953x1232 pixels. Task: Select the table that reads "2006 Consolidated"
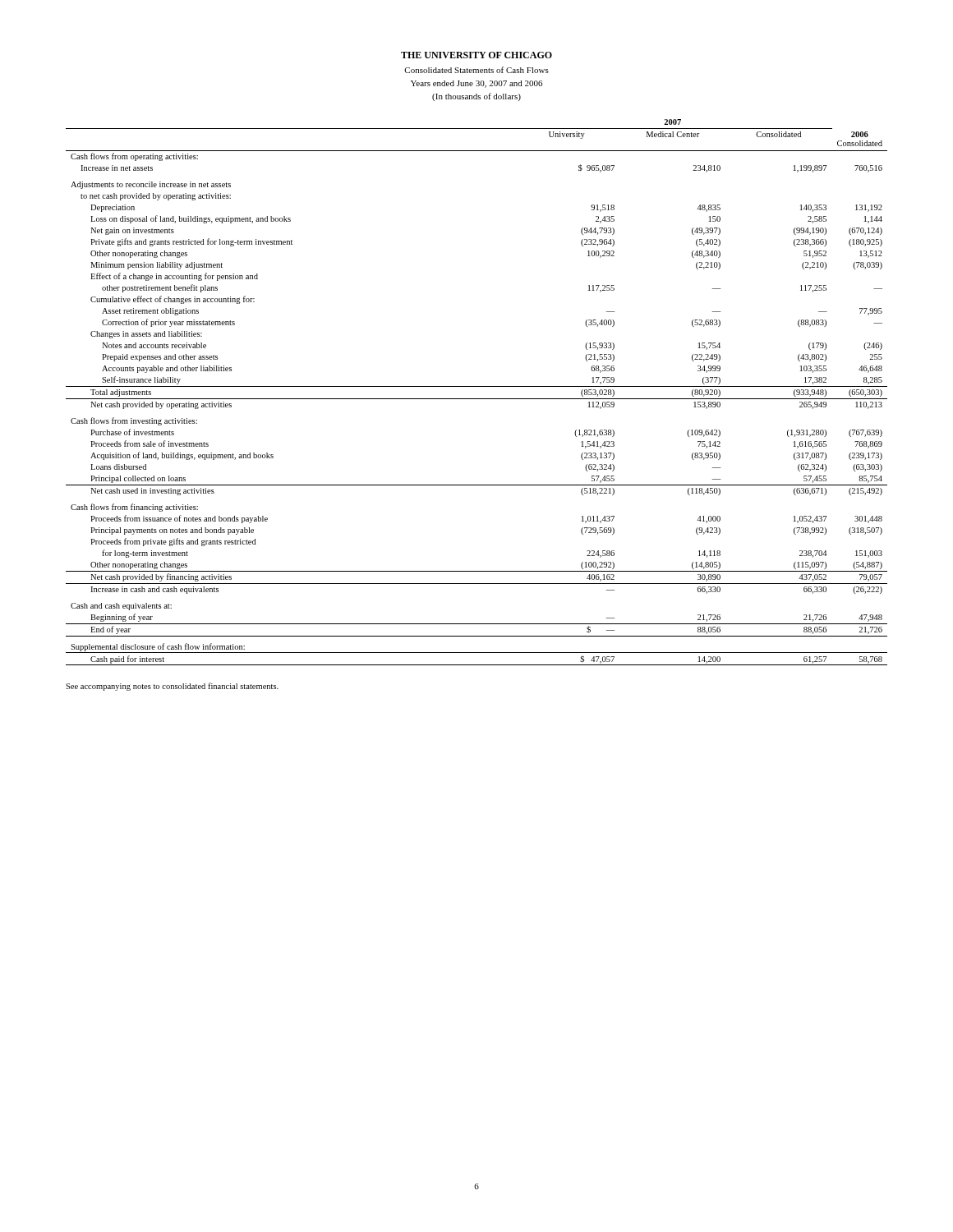(476, 391)
